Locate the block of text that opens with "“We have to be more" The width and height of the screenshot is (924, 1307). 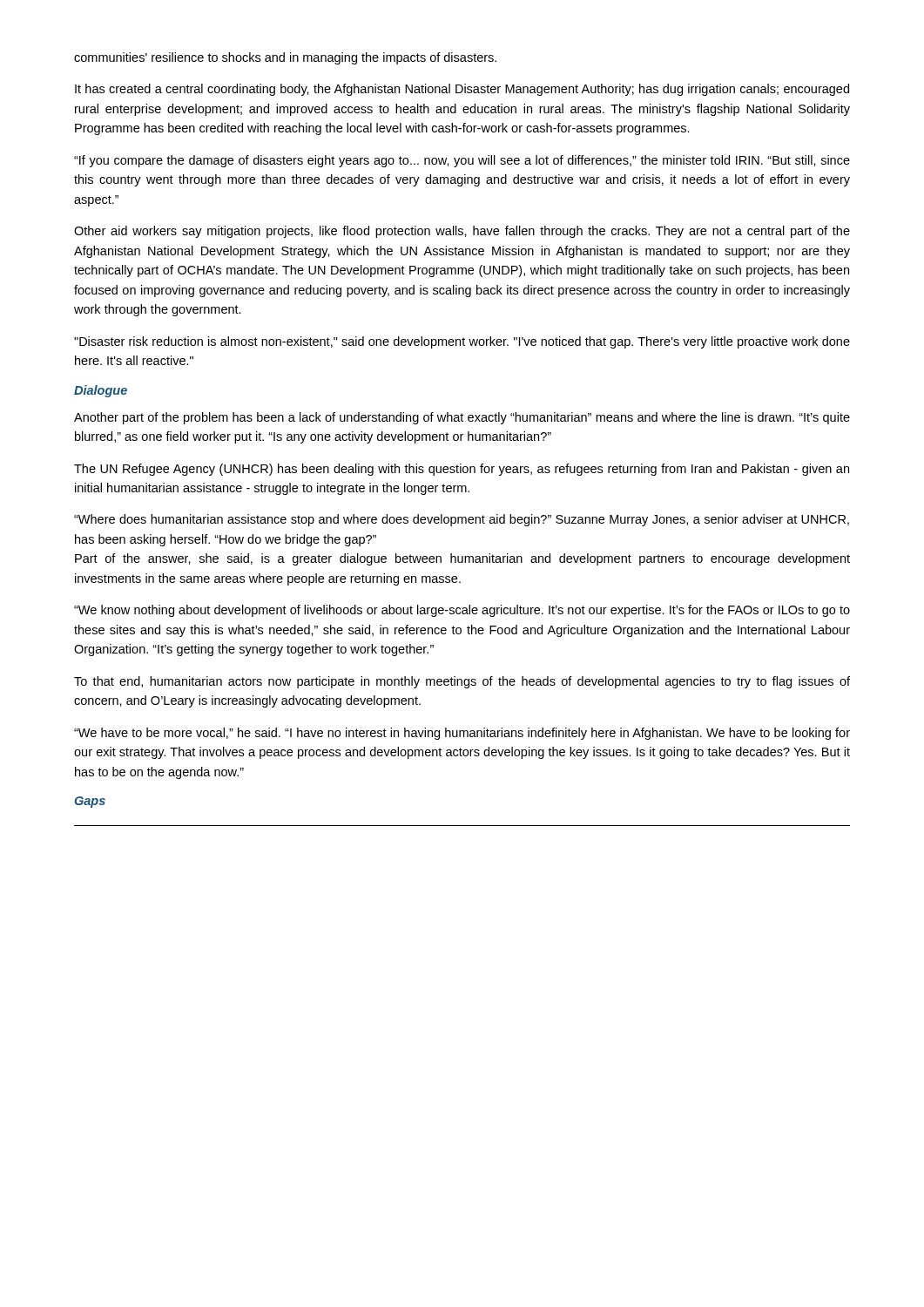pos(462,752)
